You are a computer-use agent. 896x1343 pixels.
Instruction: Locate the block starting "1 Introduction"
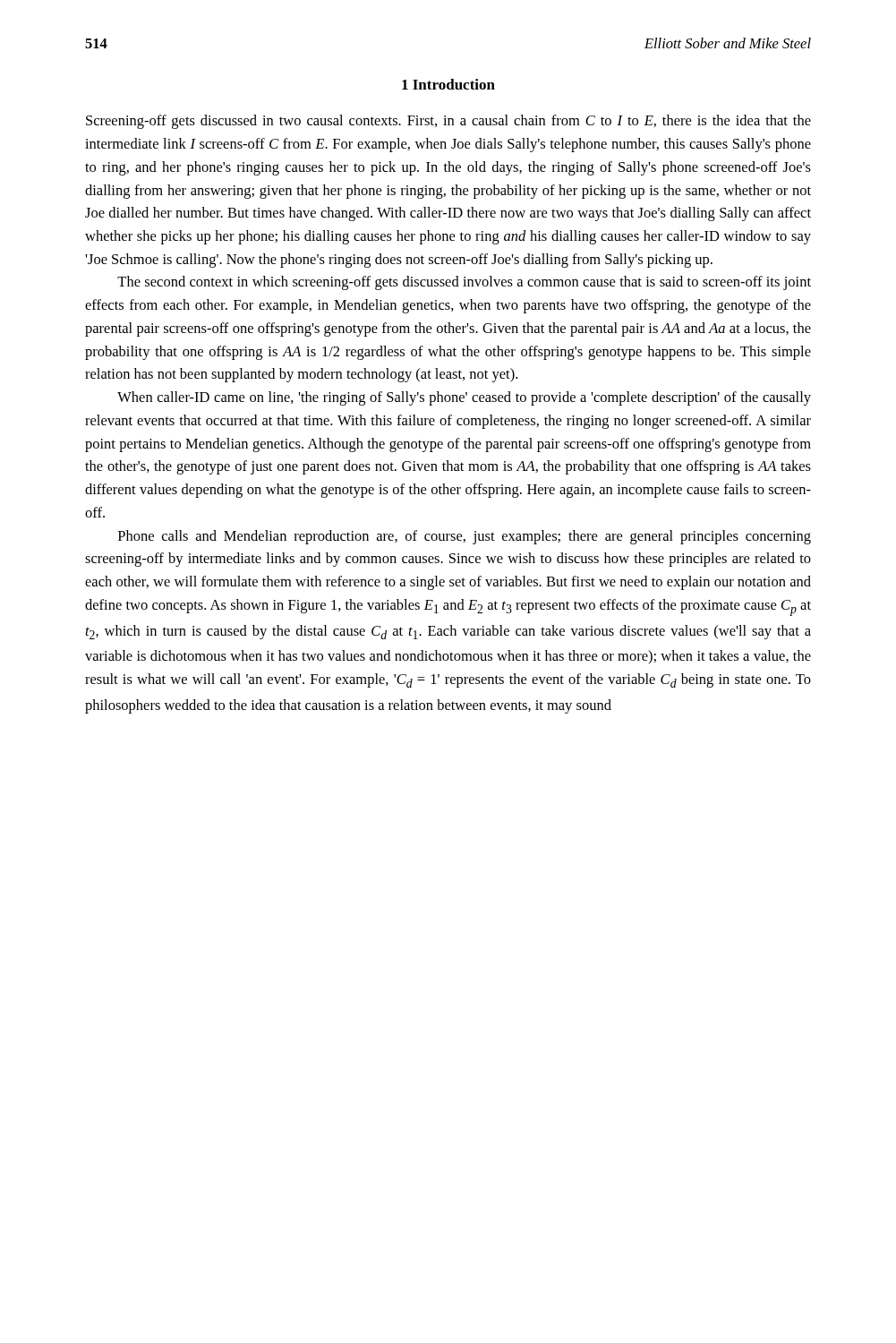448,85
